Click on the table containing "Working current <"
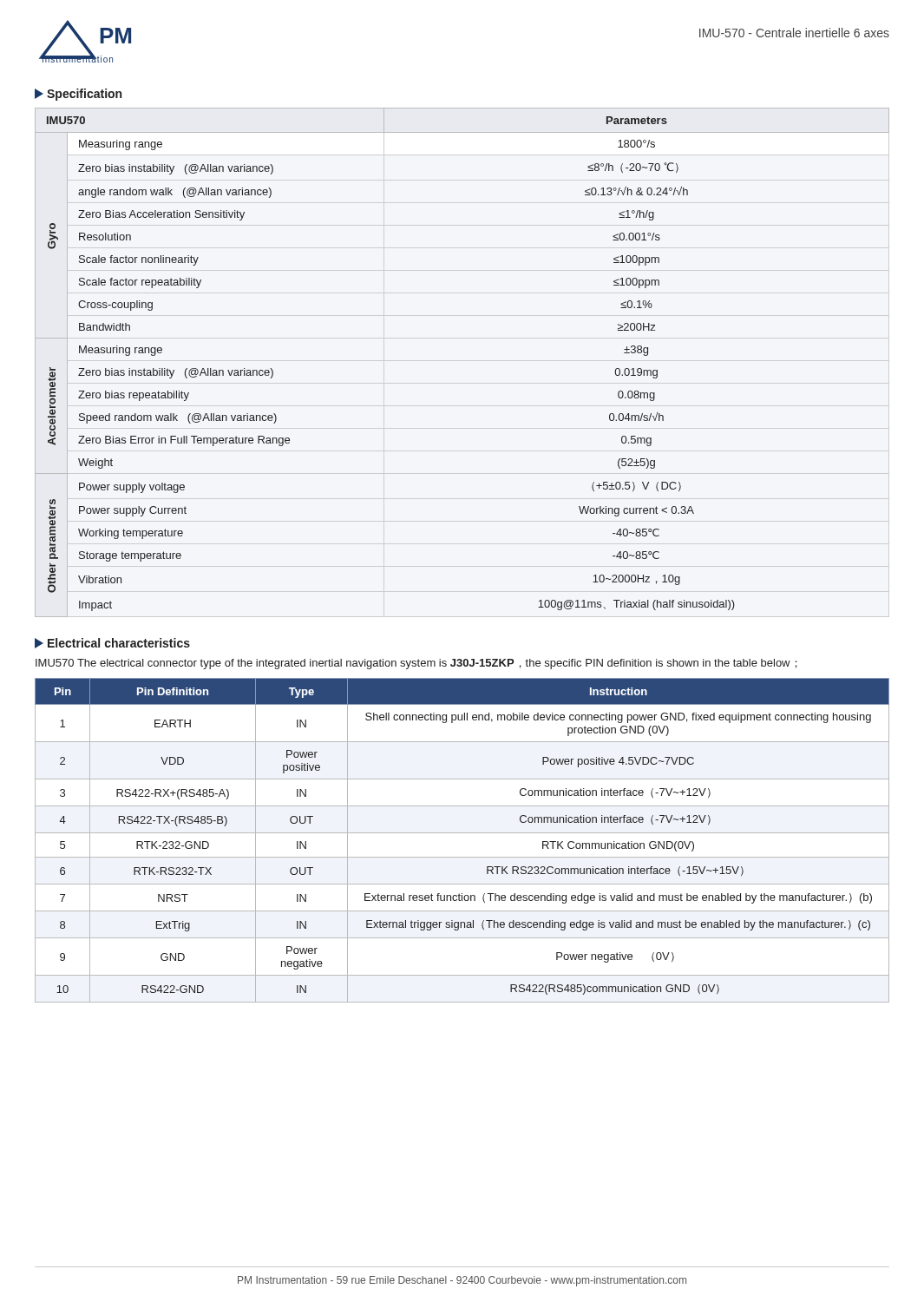The width and height of the screenshot is (924, 1302). click(462, 362)
